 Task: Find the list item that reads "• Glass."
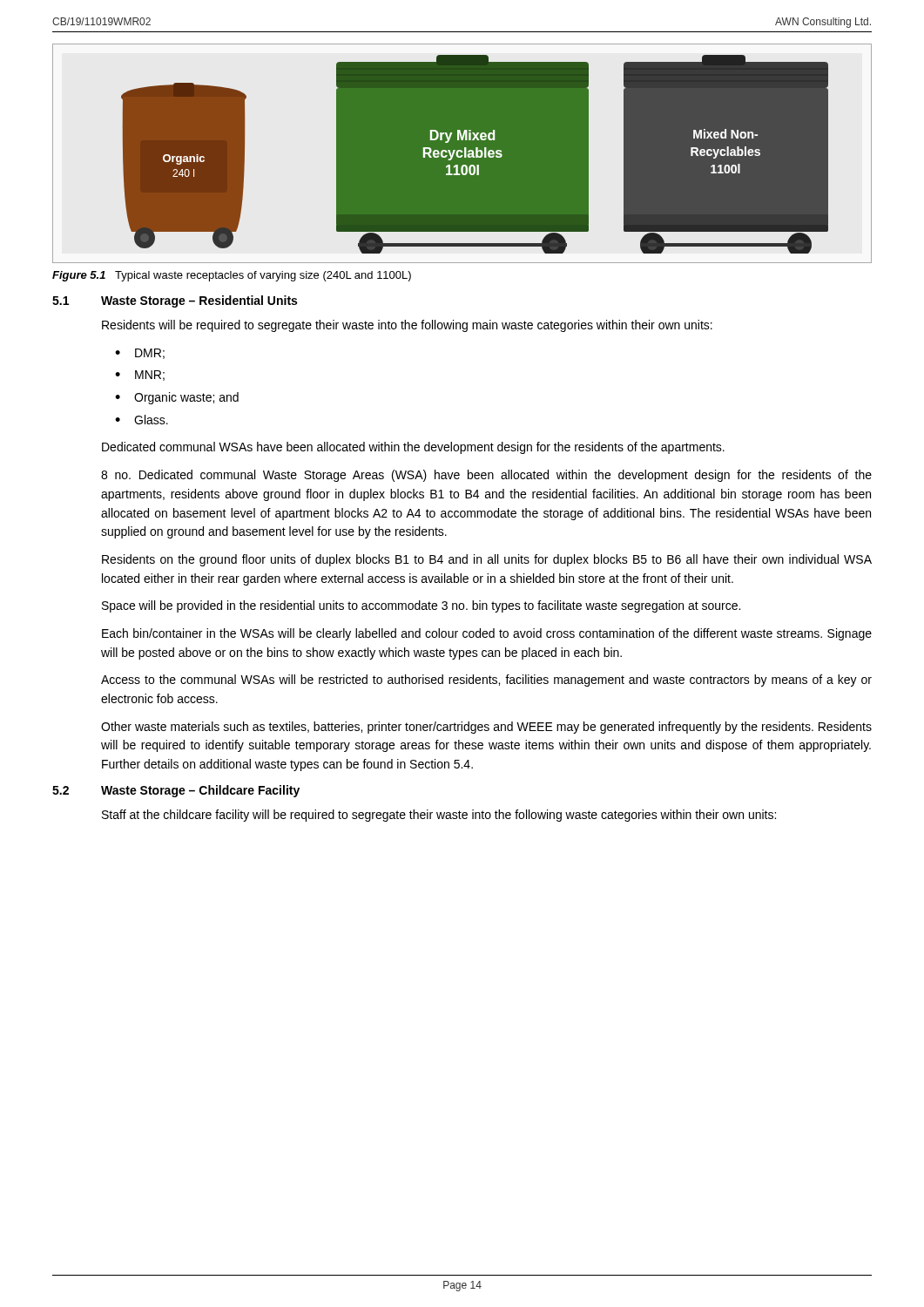[142, 421]
